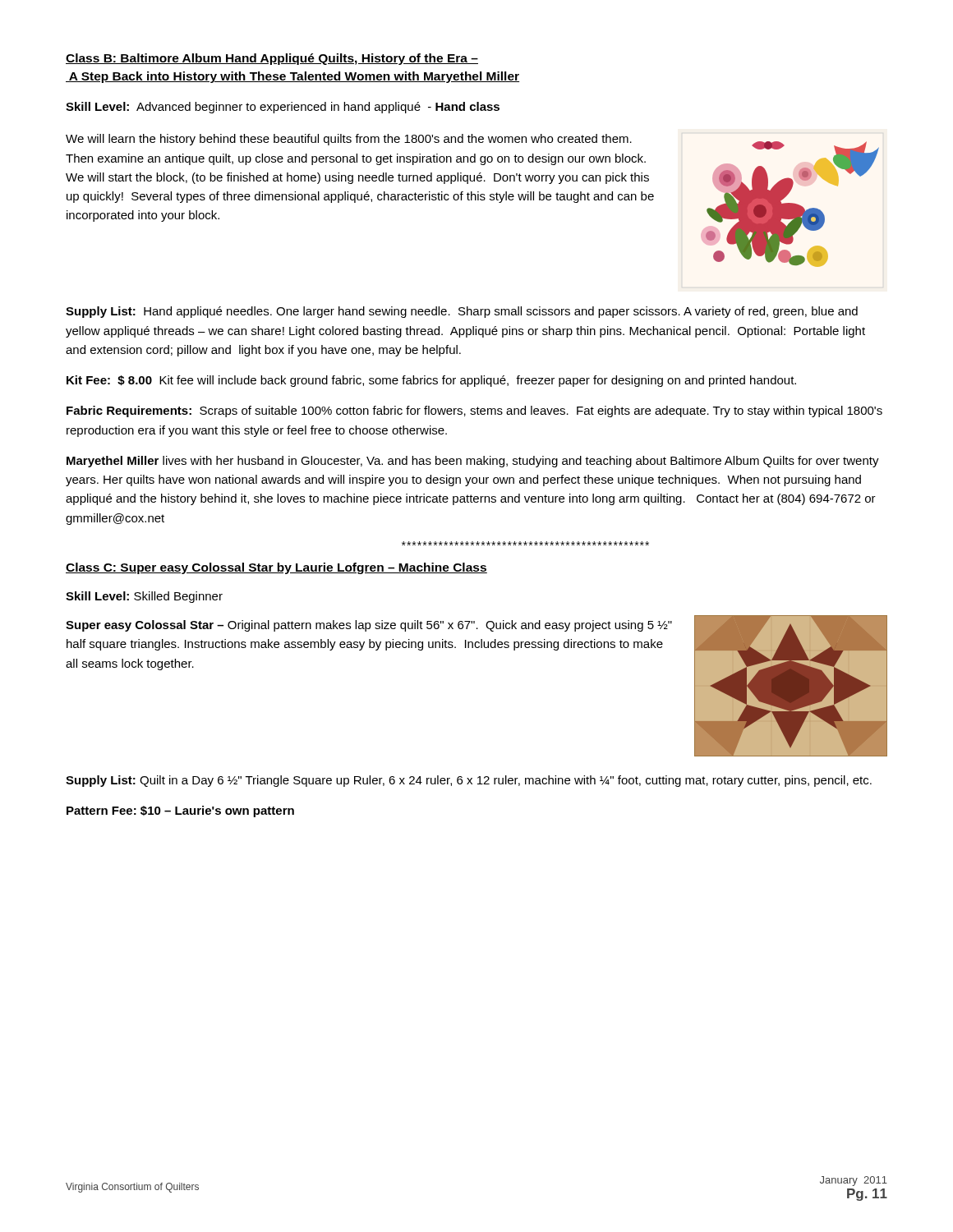This screenshot has width=953, height=1232.
Task: Point to the region starting "Skill Level: Skilled Beginner"
Action: click(x=144, y=596)
